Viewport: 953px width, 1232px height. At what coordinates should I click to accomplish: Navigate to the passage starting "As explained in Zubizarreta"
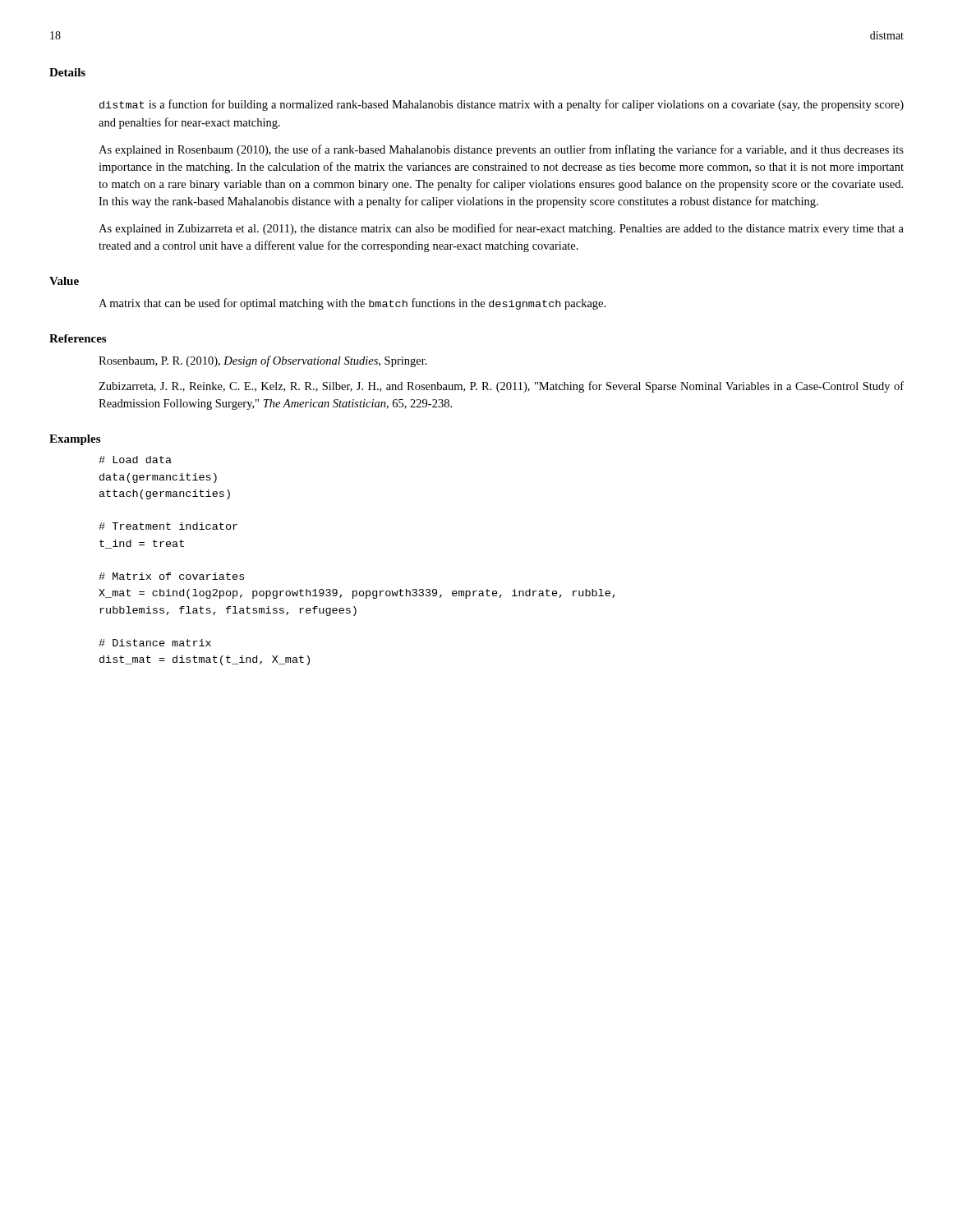point(501,237)
